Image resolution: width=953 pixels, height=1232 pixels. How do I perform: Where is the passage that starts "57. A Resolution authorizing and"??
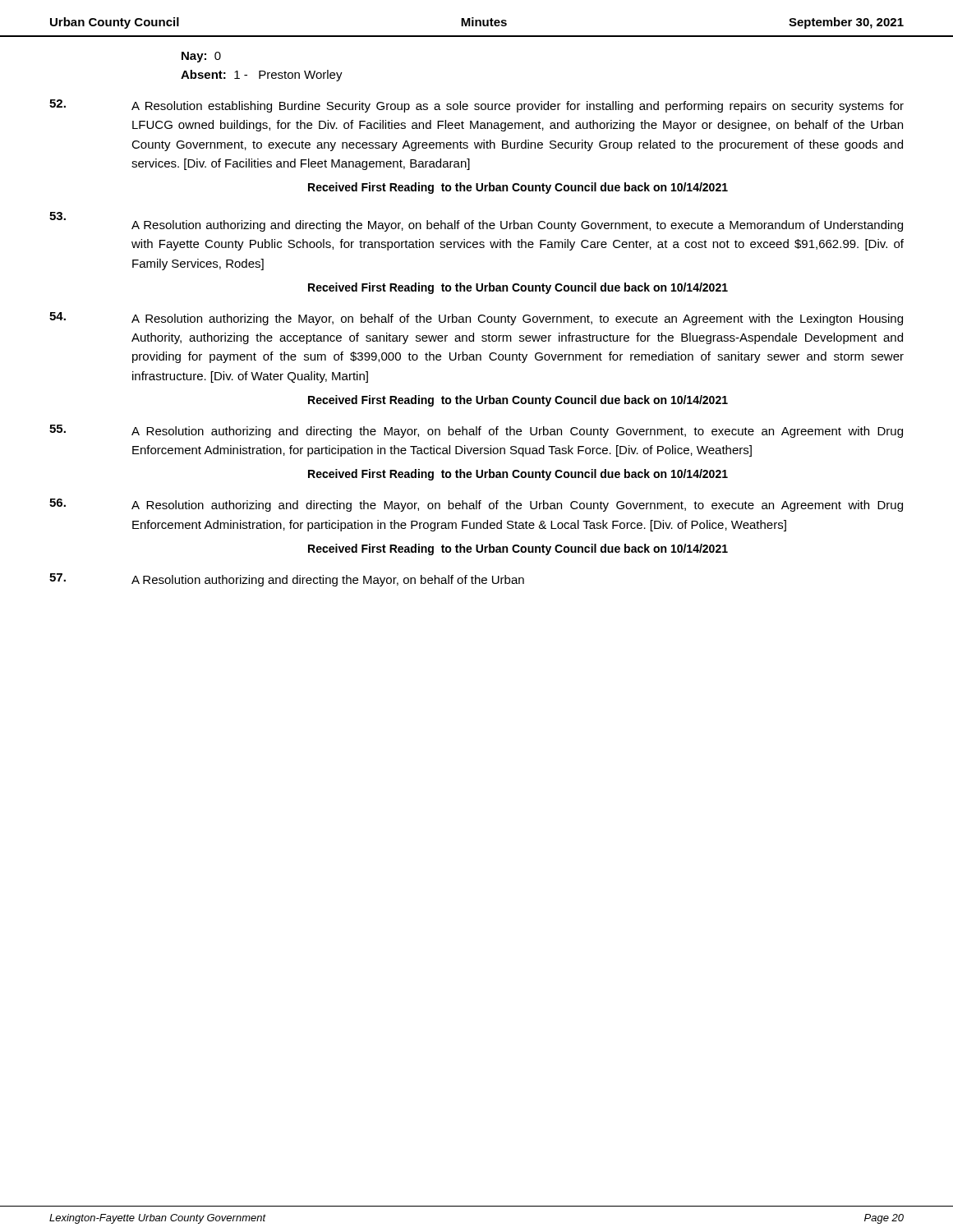tap(476, 583)
